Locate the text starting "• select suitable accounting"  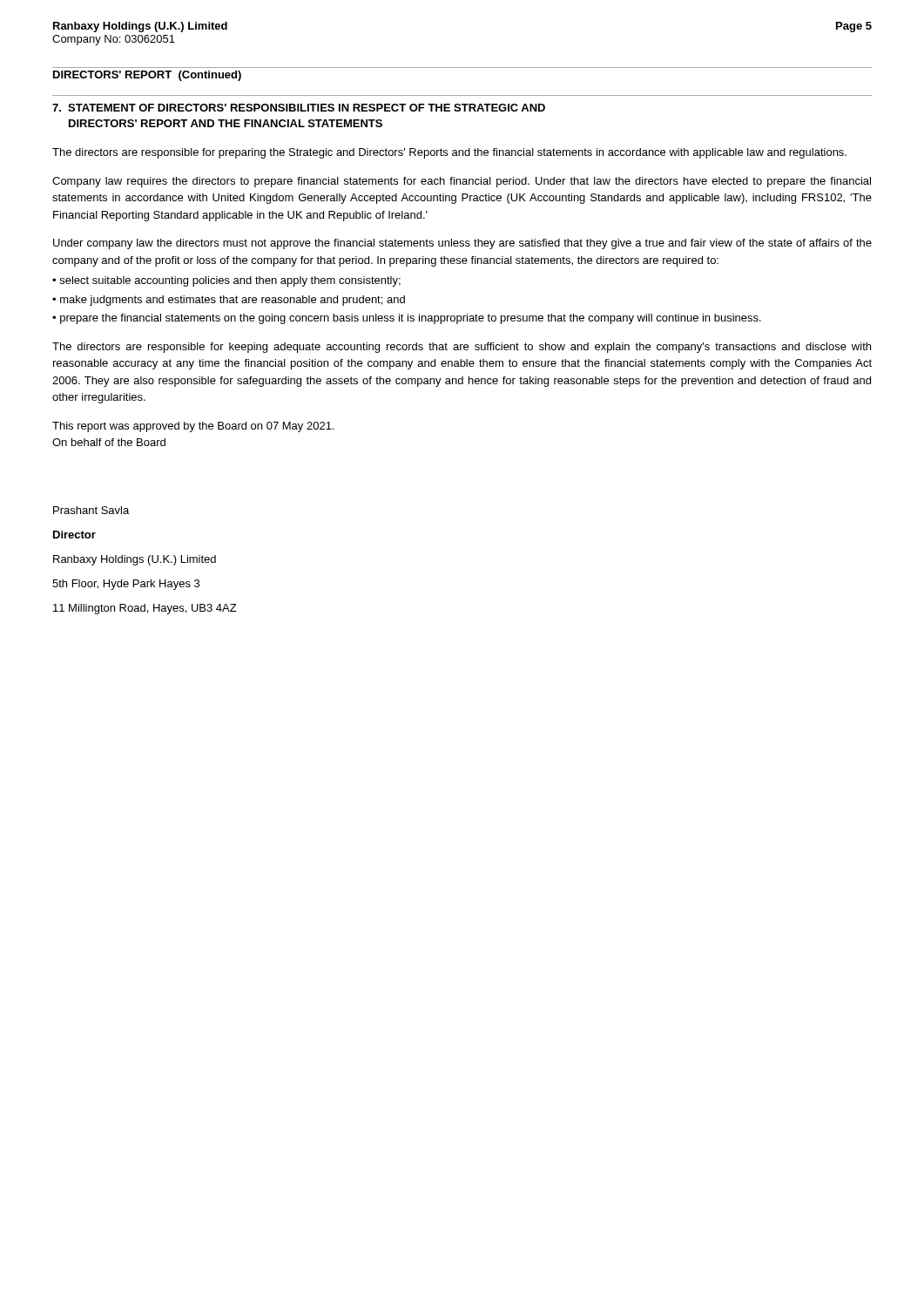[227, 280]
